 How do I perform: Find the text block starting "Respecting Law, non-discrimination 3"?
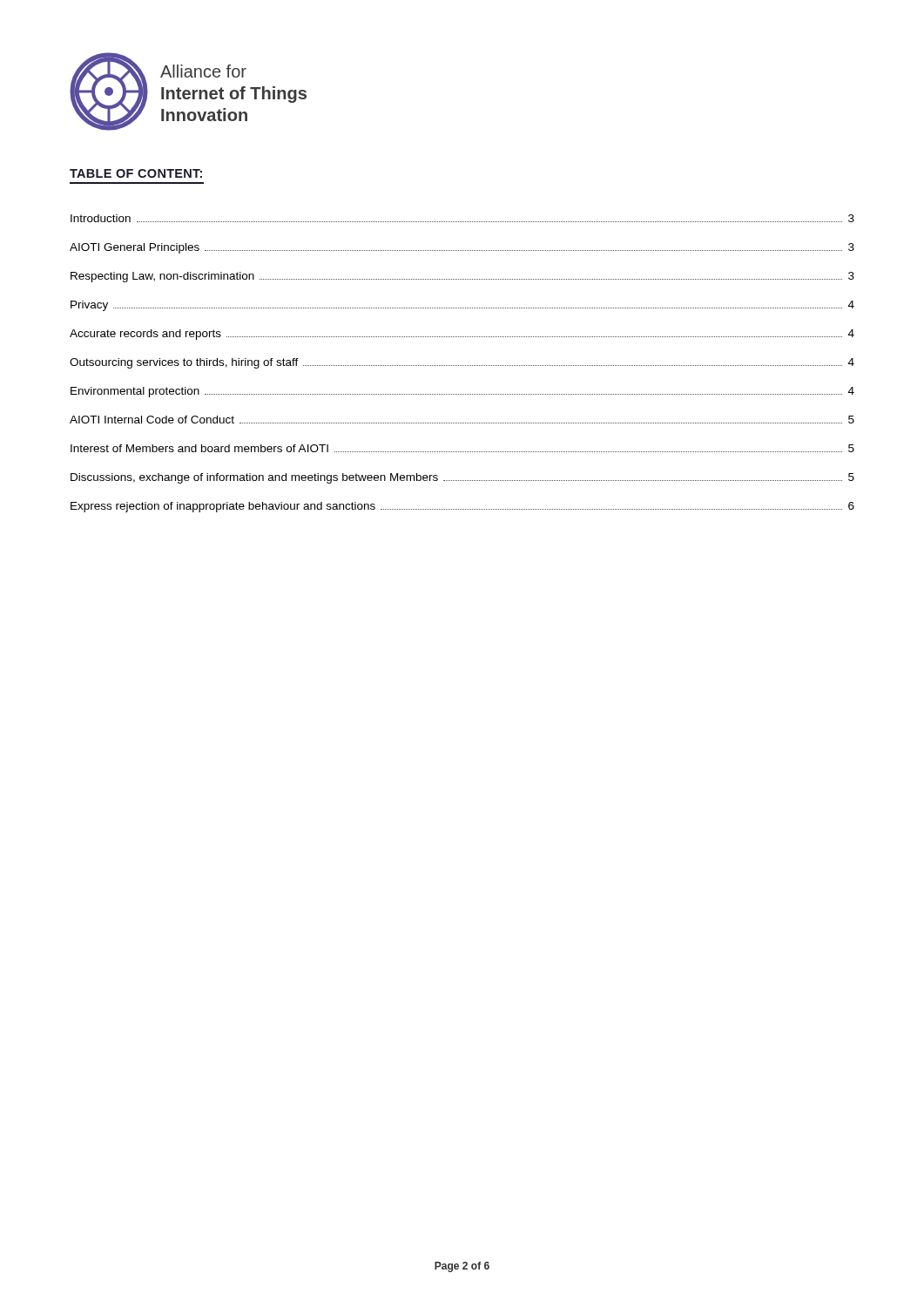coord(462,276)
